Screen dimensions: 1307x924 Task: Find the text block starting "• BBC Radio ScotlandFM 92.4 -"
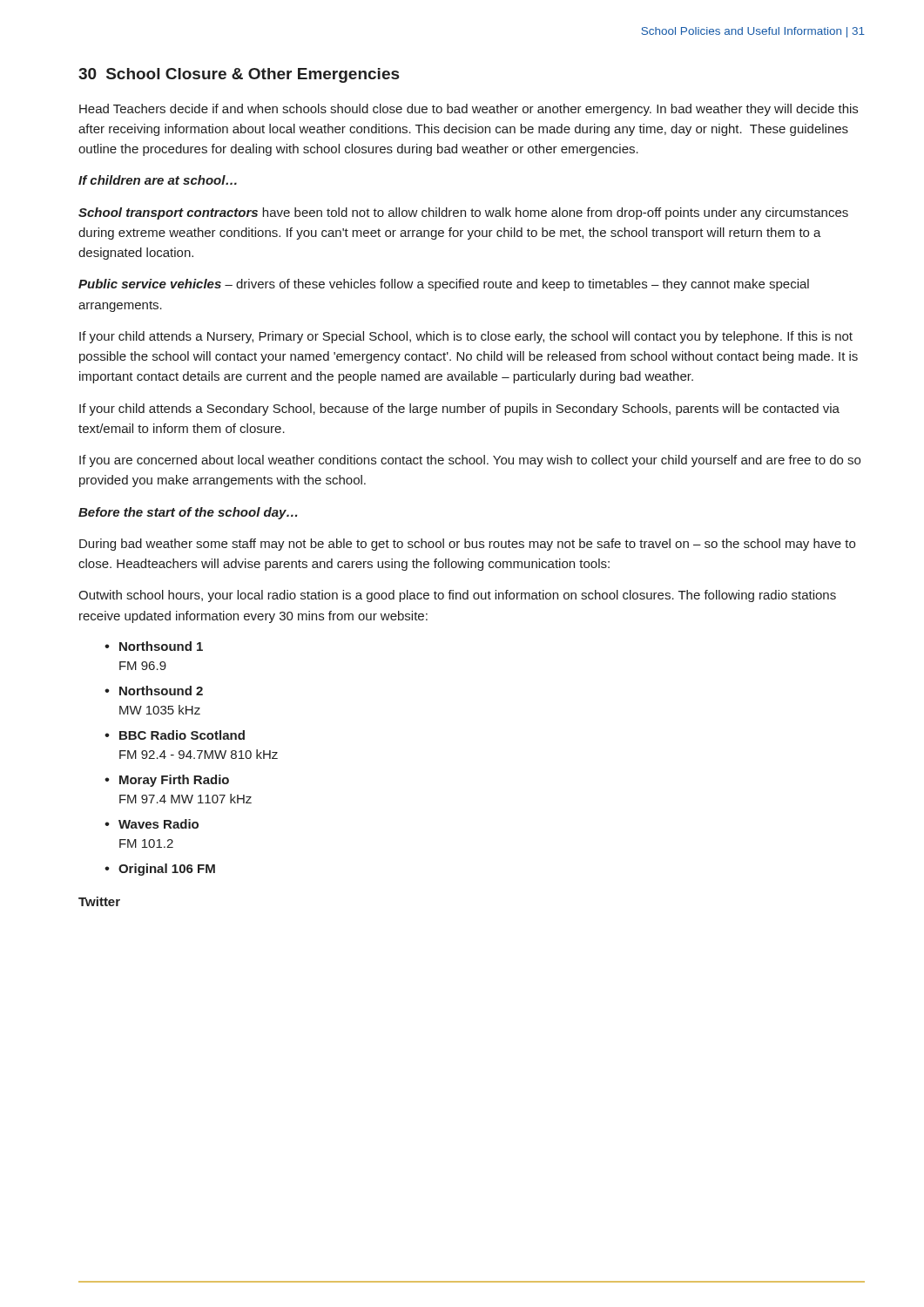(x=175, y=735)
